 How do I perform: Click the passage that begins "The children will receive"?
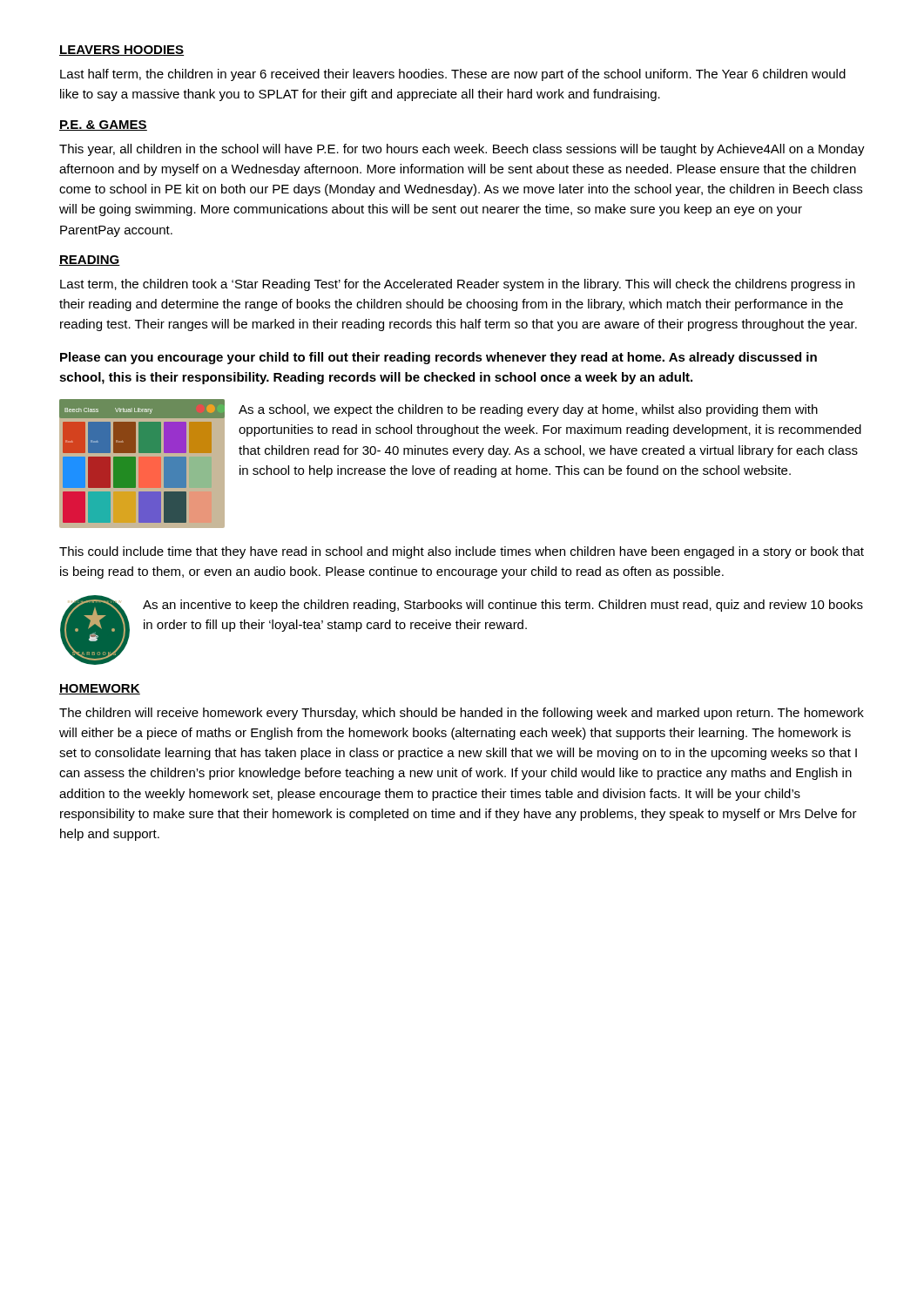coord(461,773)
